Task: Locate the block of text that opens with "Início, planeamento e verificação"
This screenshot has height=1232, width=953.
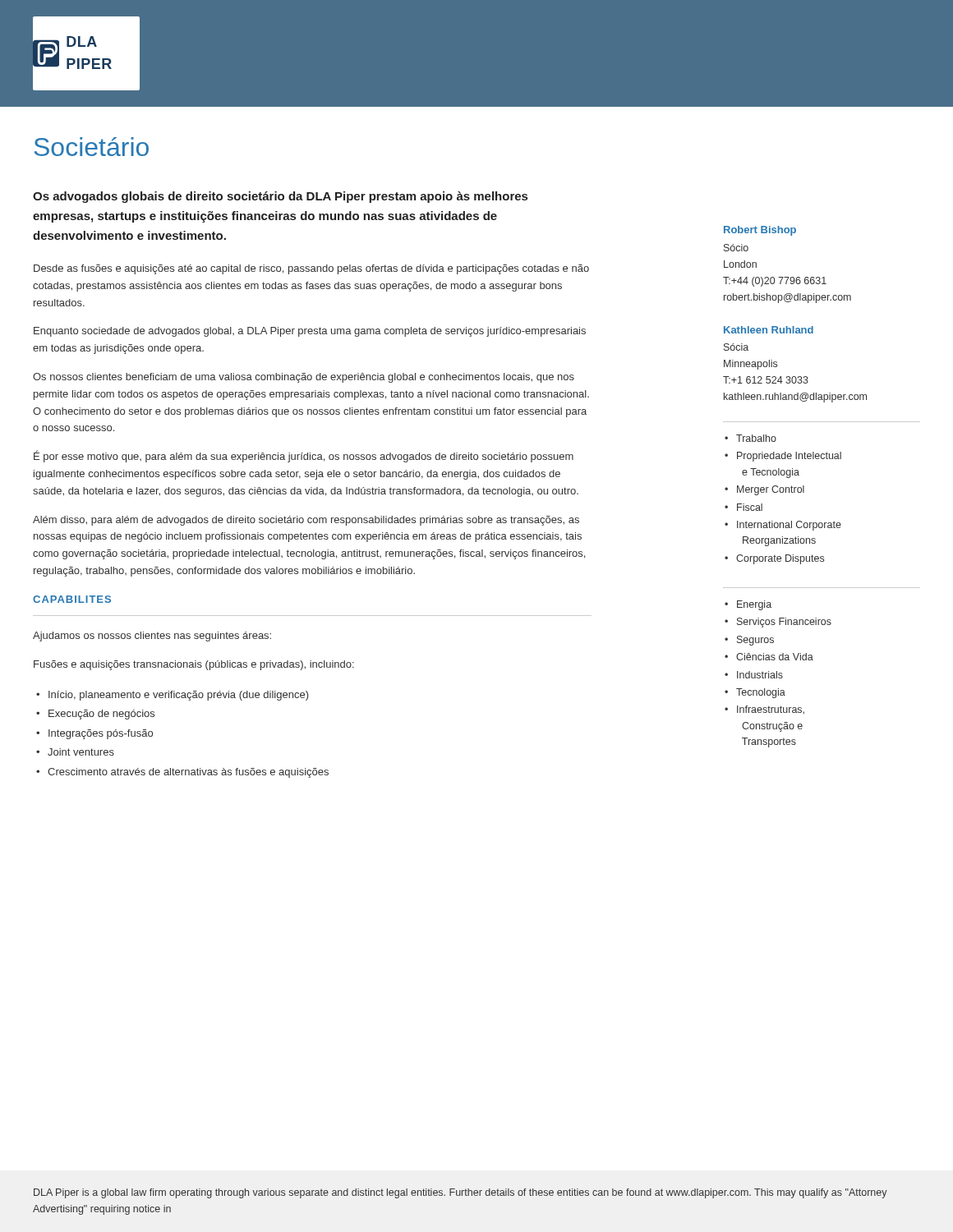Action: click(312, 695)
